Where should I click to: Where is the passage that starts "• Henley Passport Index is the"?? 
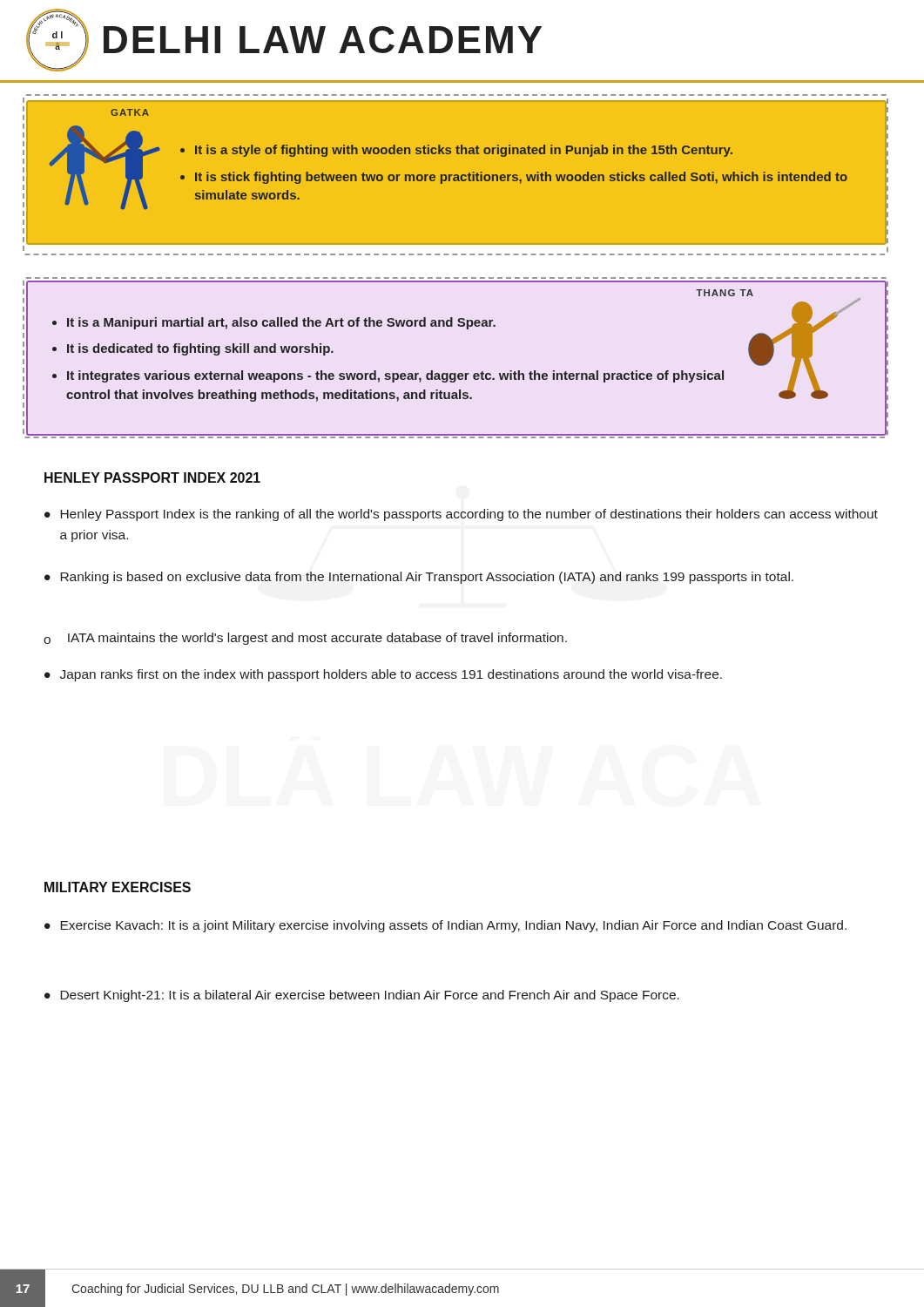tap(461, 525)
